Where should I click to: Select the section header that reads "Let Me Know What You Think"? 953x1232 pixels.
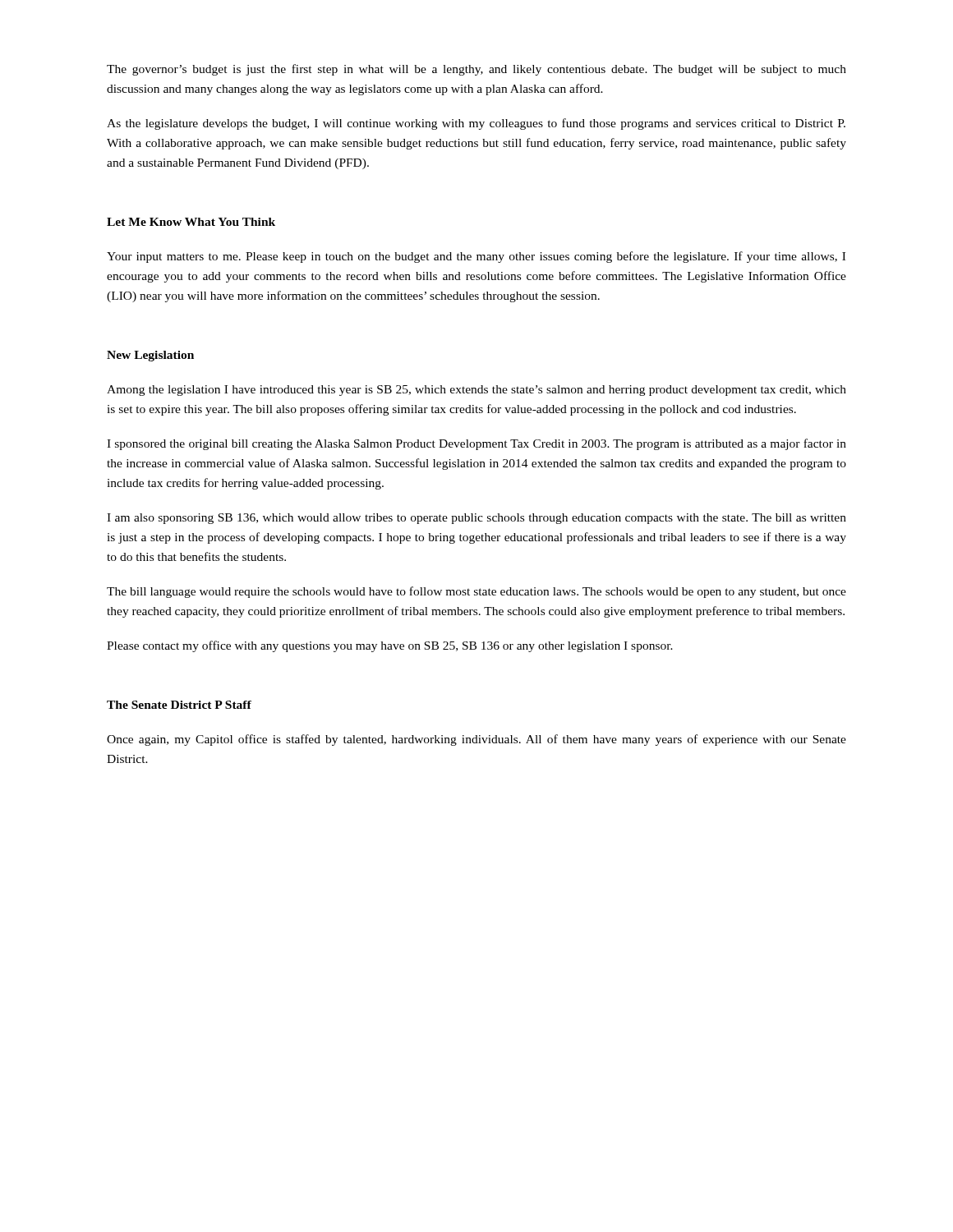coord(191,221)
